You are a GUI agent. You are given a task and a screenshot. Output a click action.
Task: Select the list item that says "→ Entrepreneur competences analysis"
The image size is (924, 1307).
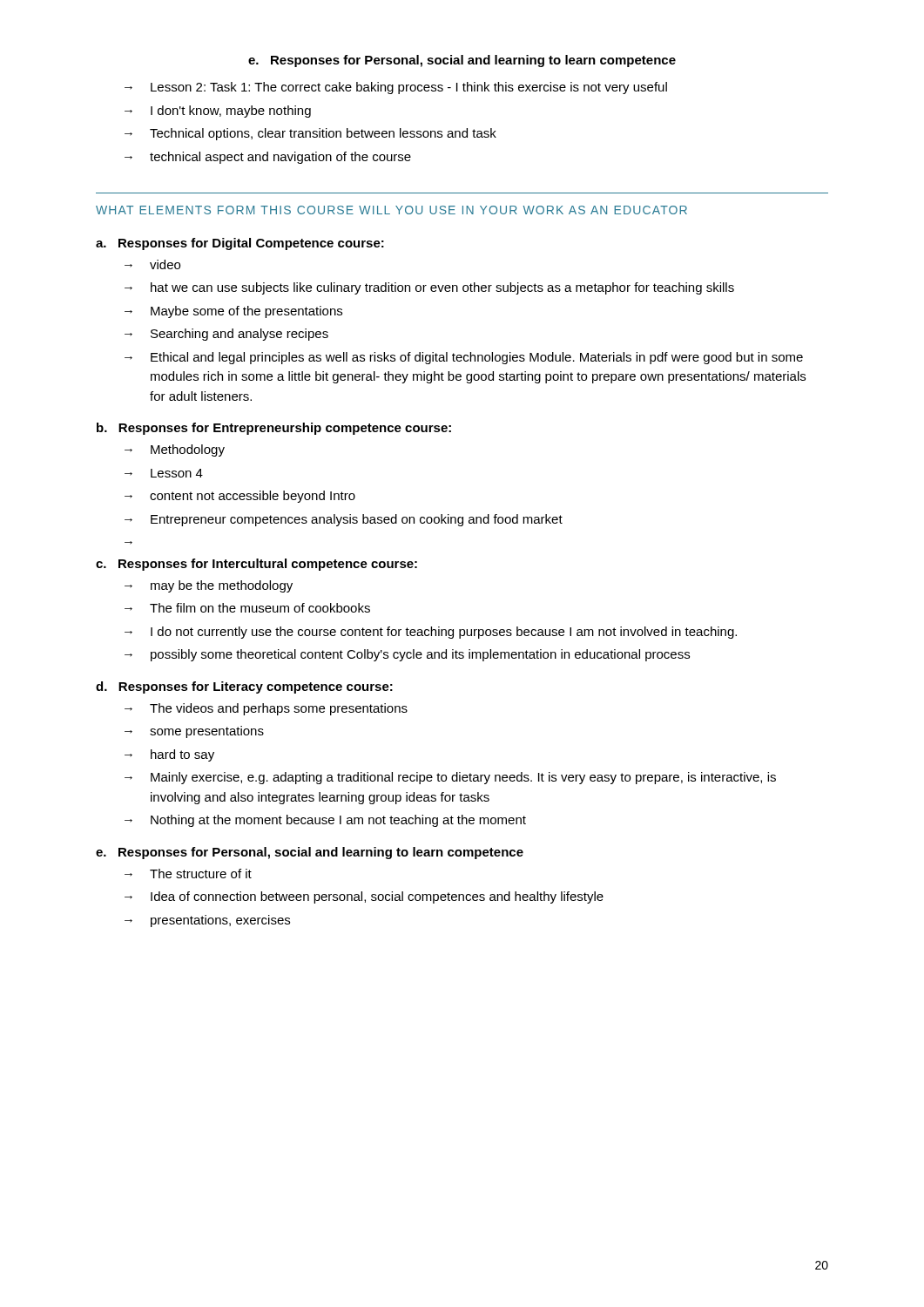[475, 519]
